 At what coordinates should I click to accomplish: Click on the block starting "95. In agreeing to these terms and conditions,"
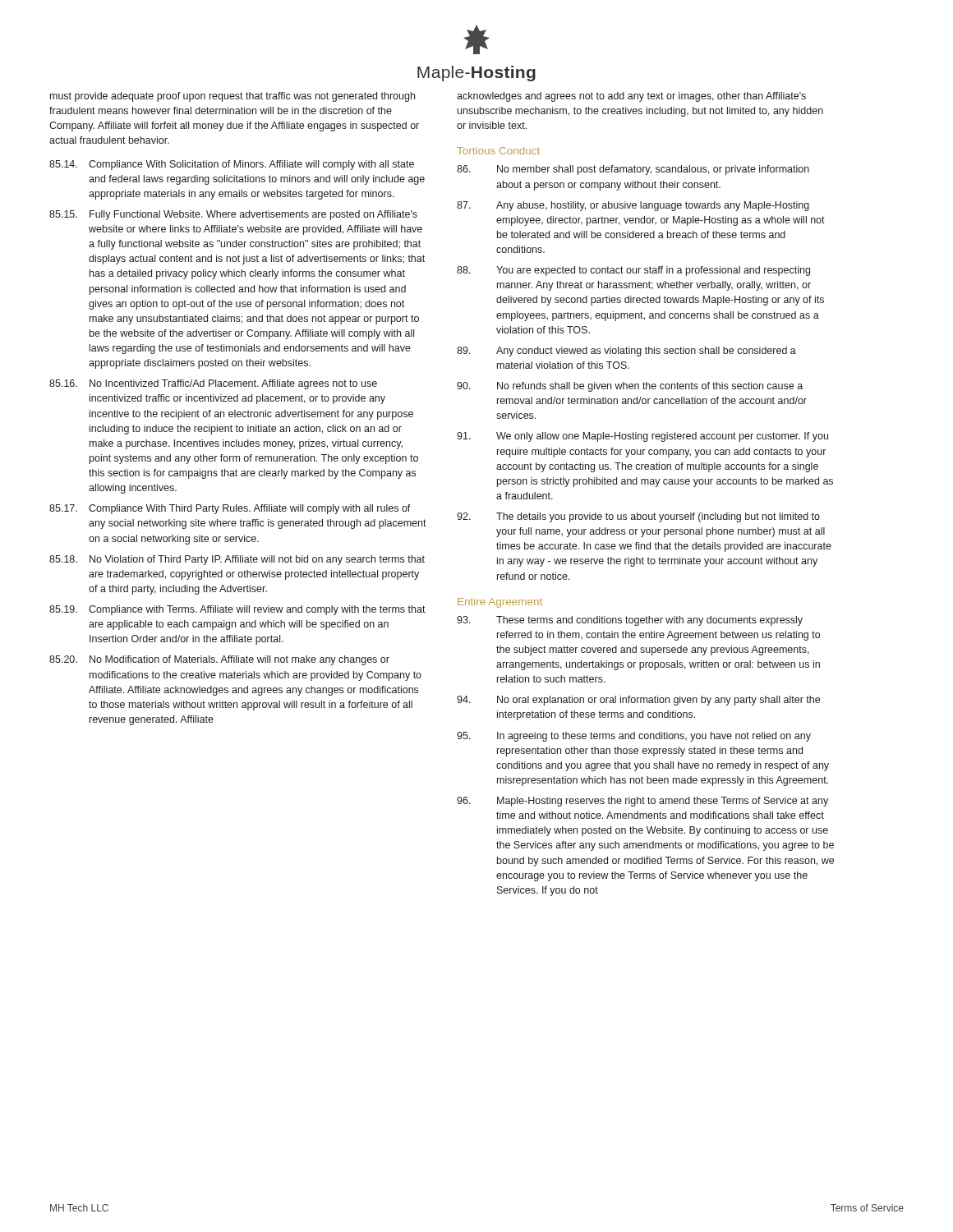646,758
